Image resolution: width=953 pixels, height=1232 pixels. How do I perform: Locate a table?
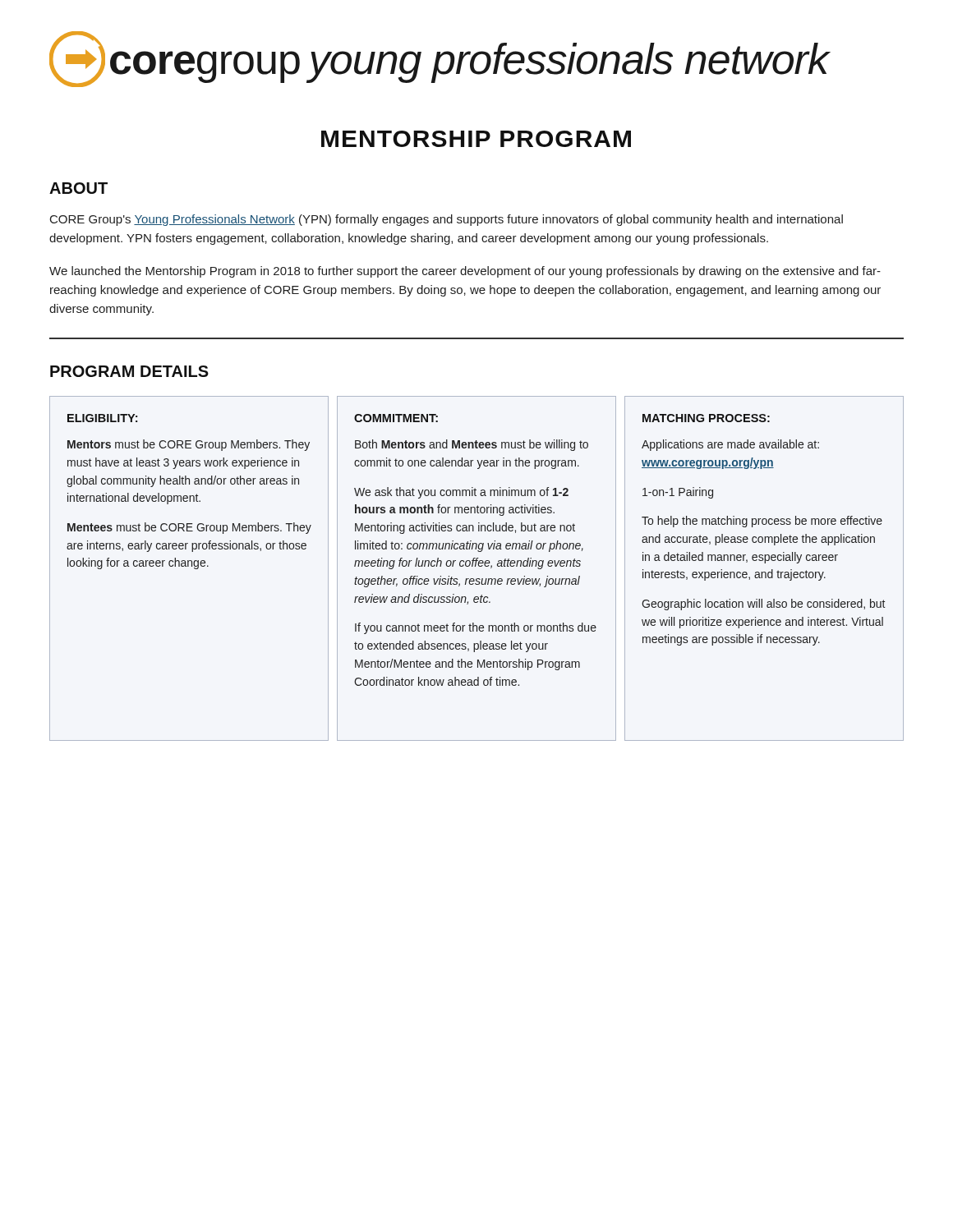(x=476, y=569)
